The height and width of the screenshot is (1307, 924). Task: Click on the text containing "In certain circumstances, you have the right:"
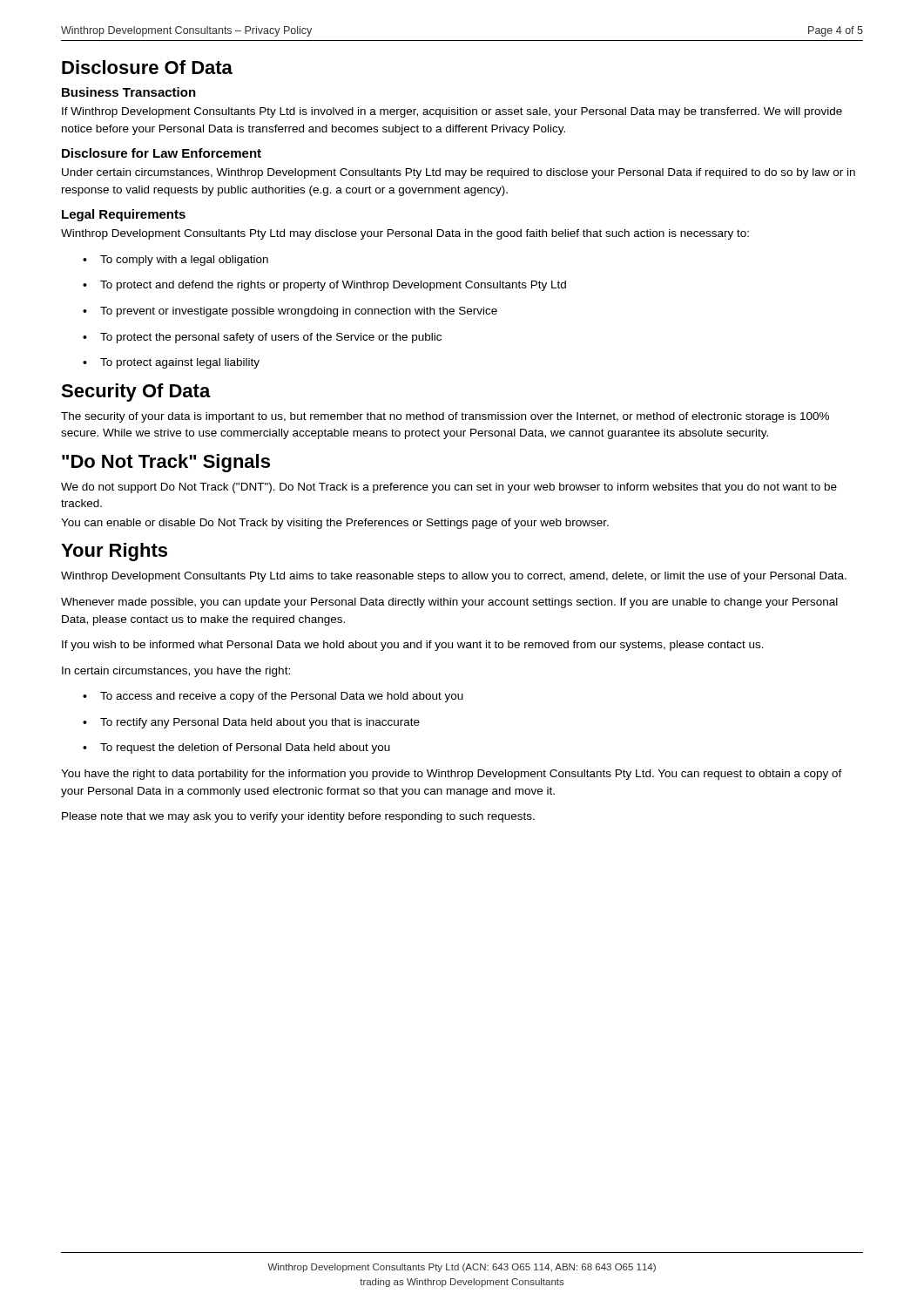(x=176, y=672)
